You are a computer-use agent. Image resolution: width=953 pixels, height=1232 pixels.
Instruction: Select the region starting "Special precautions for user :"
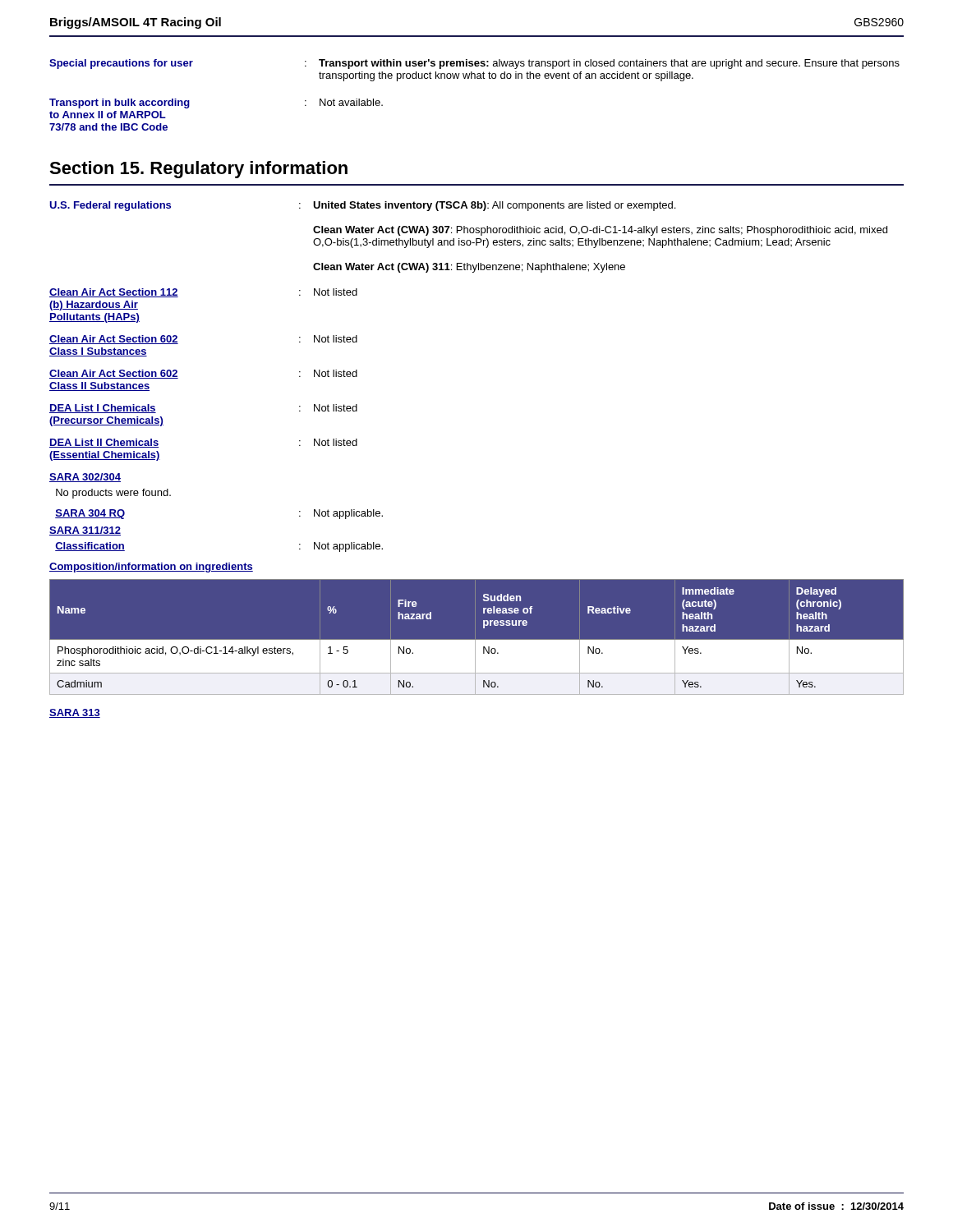(x=476, y=69)
